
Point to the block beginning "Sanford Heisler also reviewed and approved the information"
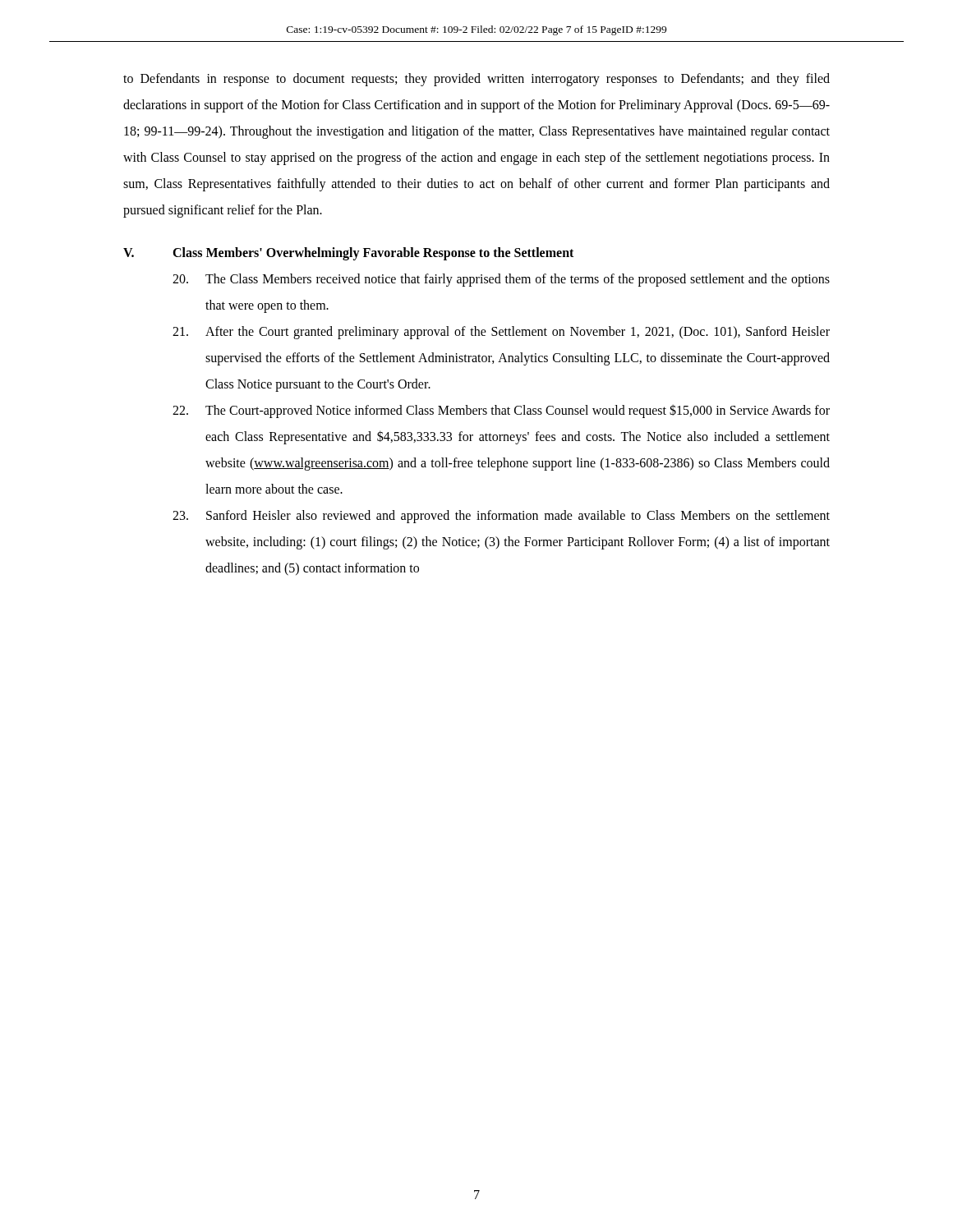point(476,542)
